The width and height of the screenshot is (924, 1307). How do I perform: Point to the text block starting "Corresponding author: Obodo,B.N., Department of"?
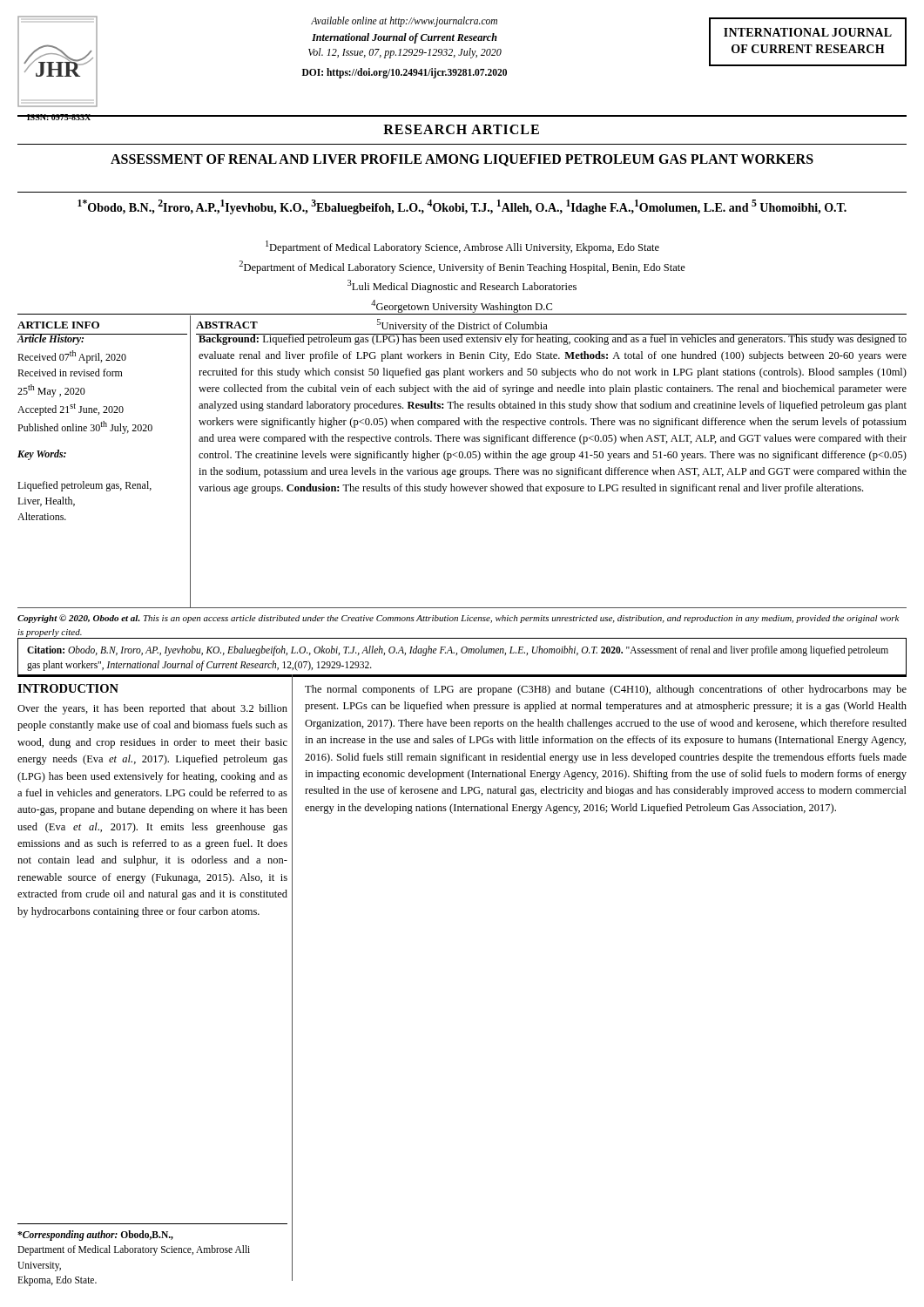pos(134,1257)
